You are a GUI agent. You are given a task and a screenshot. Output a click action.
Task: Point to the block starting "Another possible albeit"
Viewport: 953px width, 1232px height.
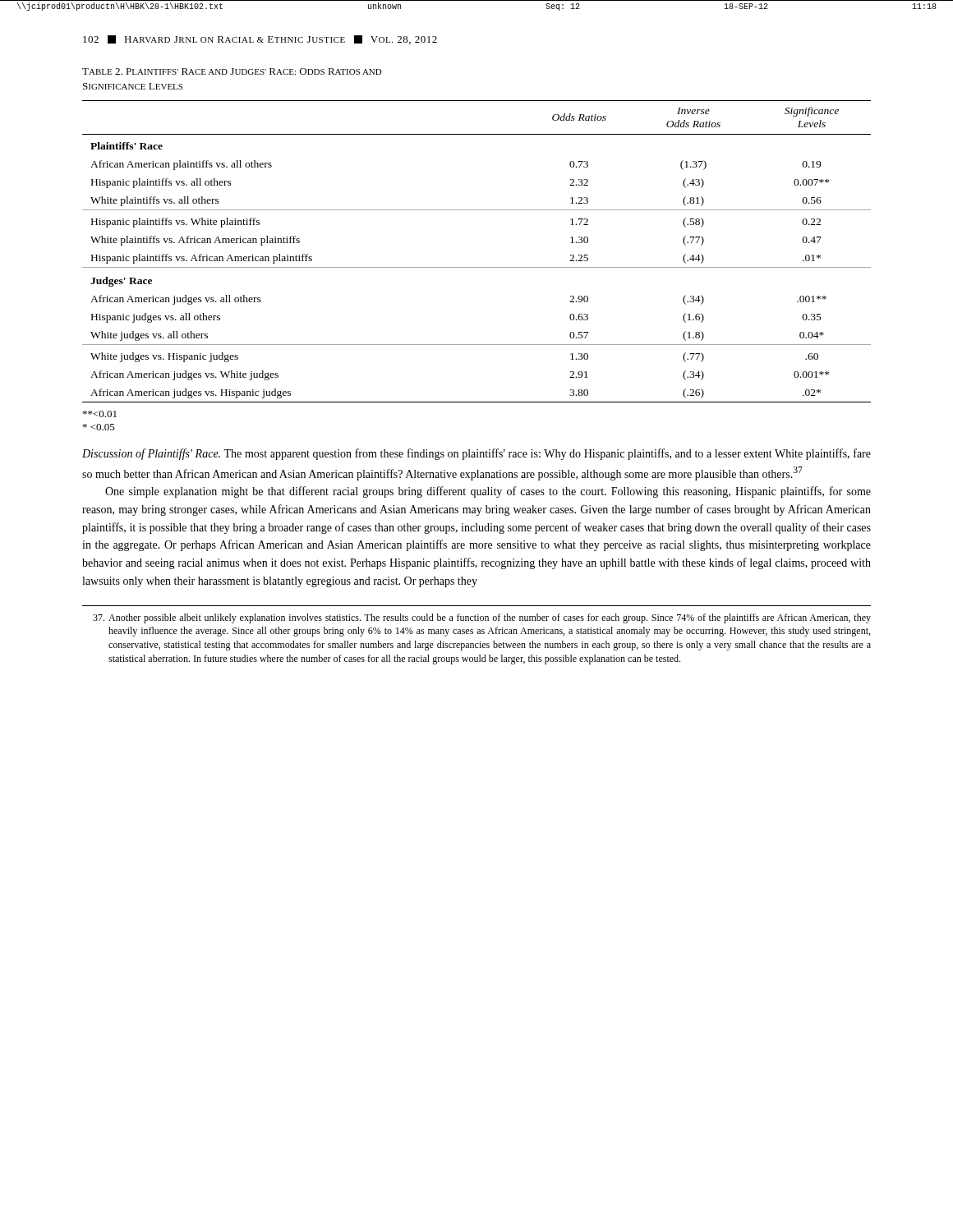pos(476,638)
